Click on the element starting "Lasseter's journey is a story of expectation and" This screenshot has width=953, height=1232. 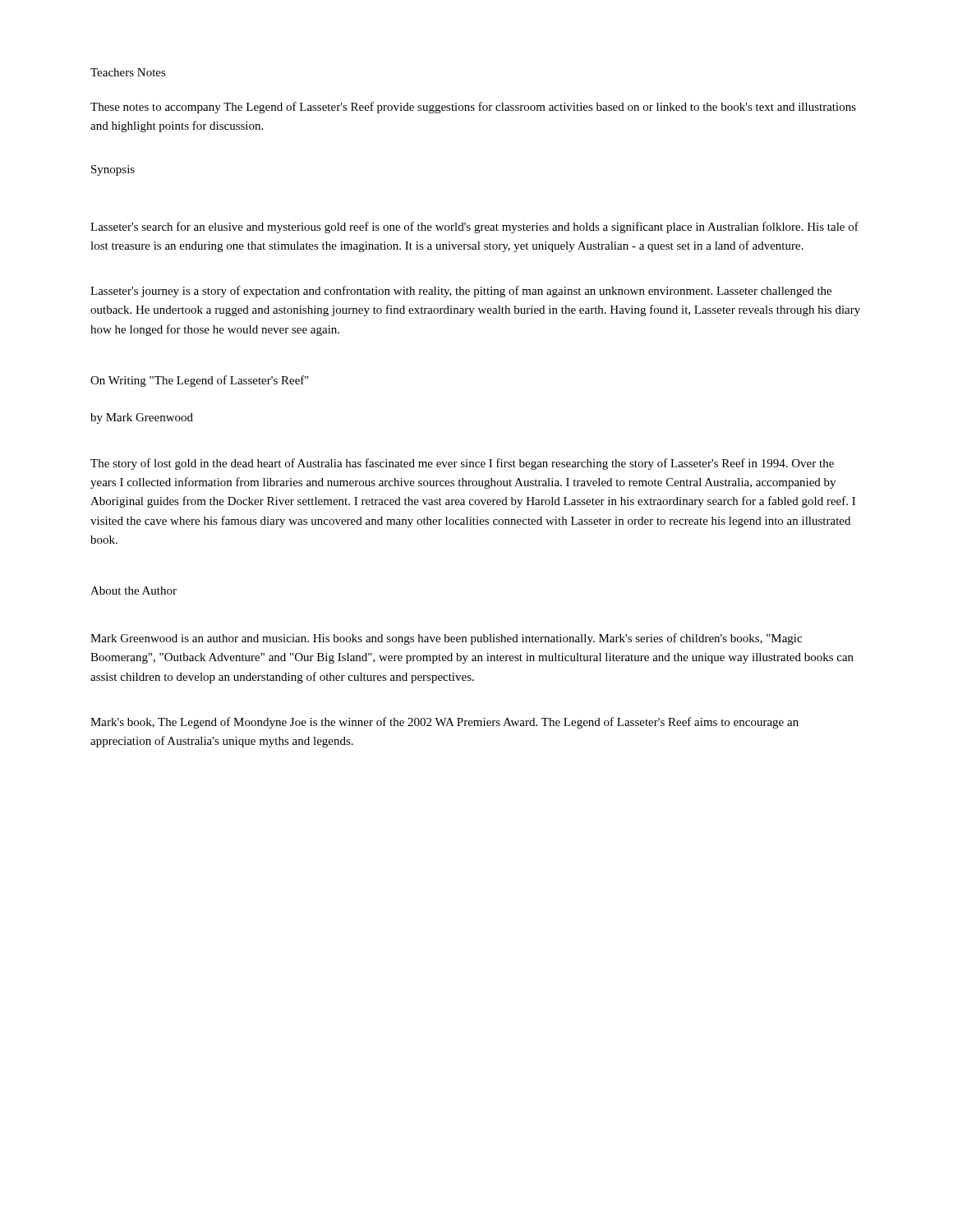click(475, 310)
